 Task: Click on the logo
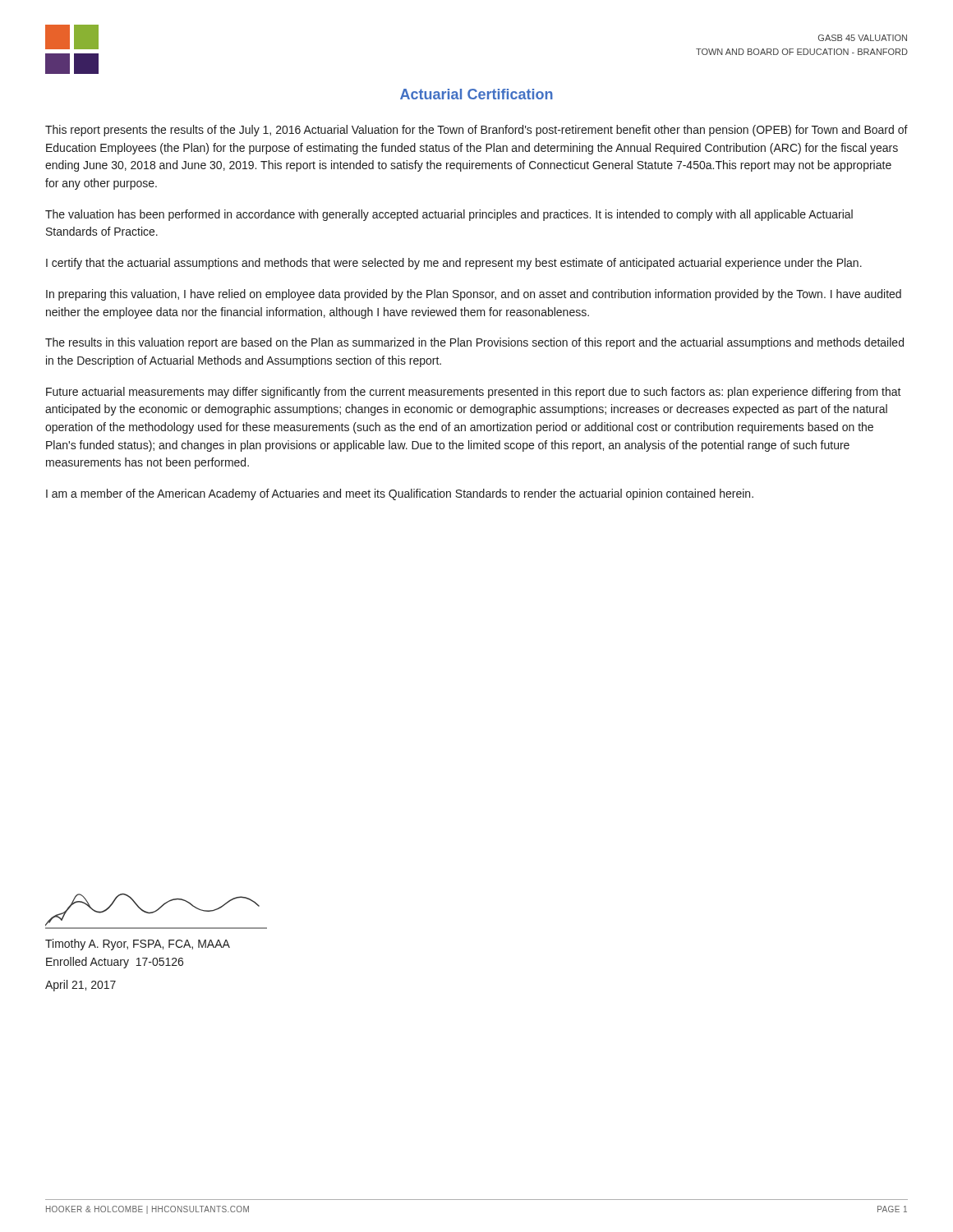click(x=74, y=49)
